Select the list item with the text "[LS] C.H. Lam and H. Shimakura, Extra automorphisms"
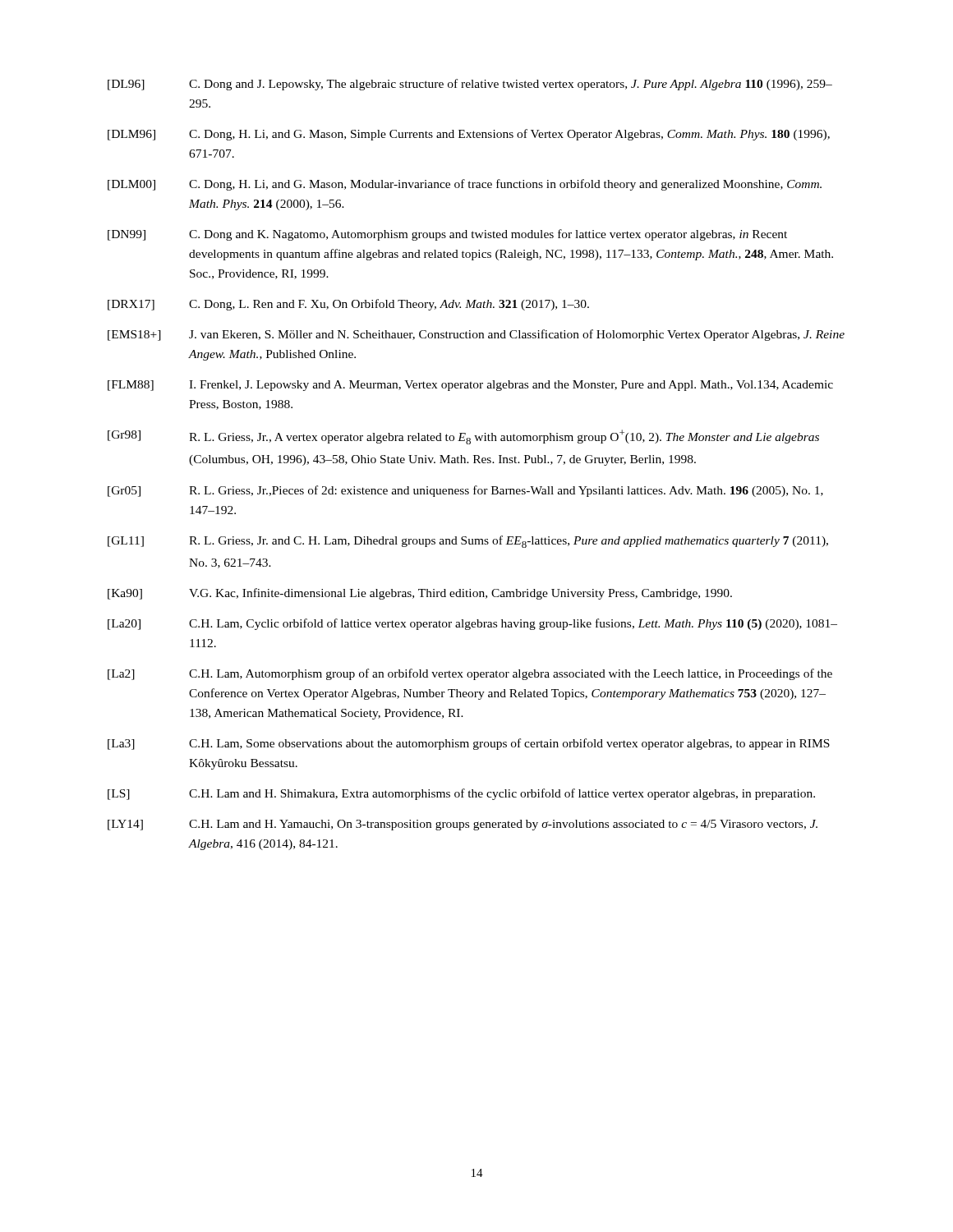953x1232 pixels. (x=461, y=793)
